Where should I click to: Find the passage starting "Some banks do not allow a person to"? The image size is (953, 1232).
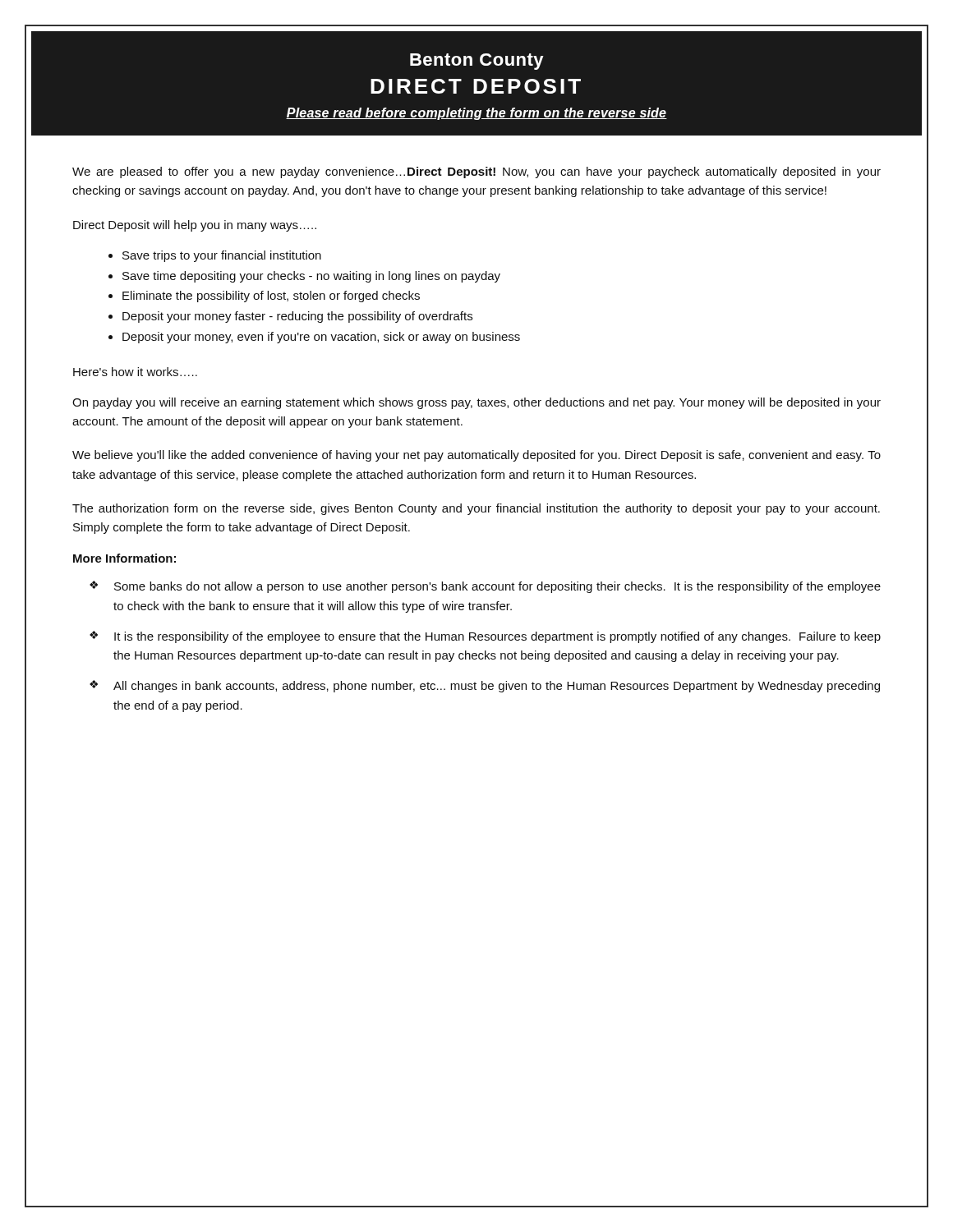pyautogui.click(x=497, y=596)
